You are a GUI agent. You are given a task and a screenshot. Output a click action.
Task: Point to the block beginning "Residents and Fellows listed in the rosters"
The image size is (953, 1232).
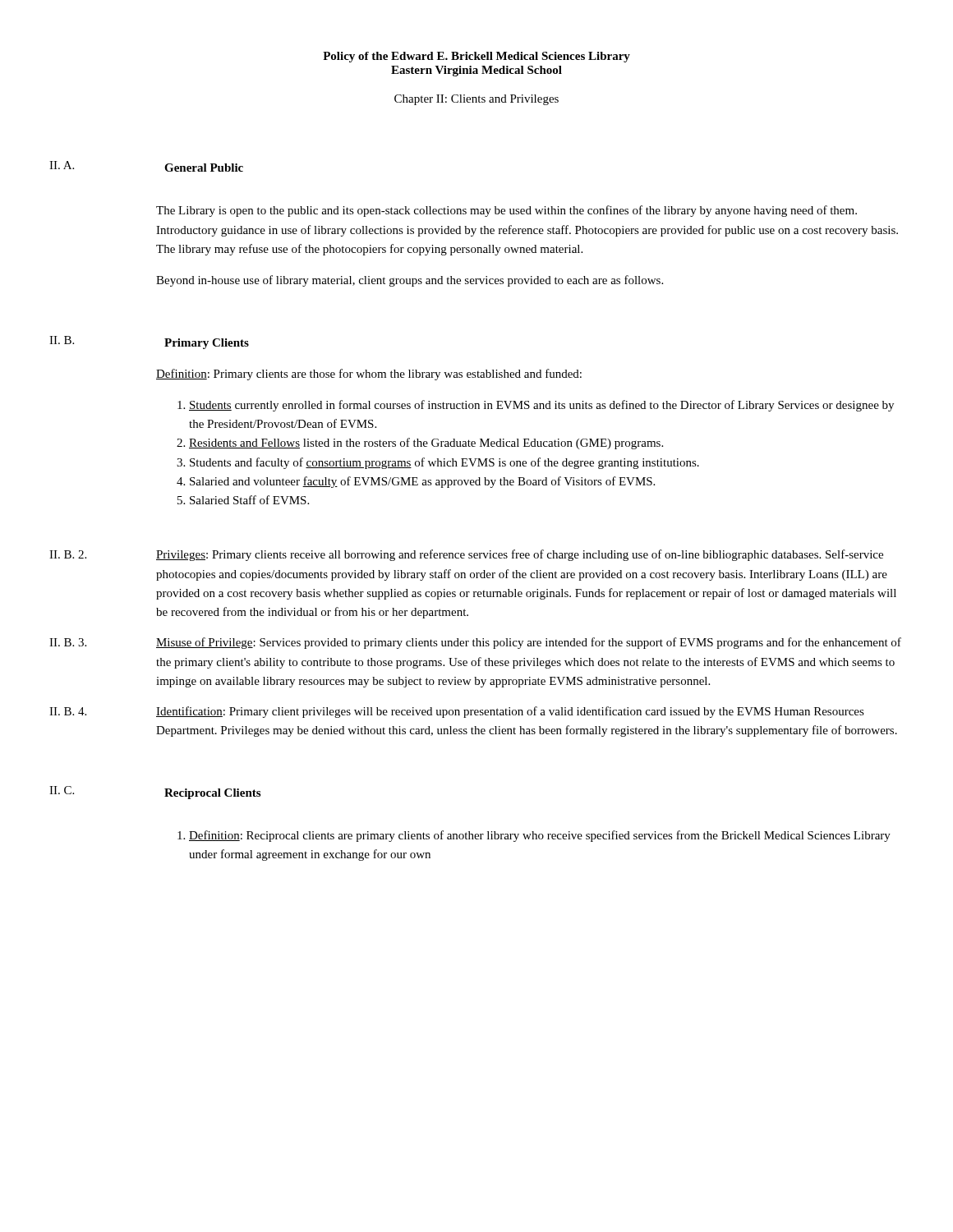tap(546, 443)
